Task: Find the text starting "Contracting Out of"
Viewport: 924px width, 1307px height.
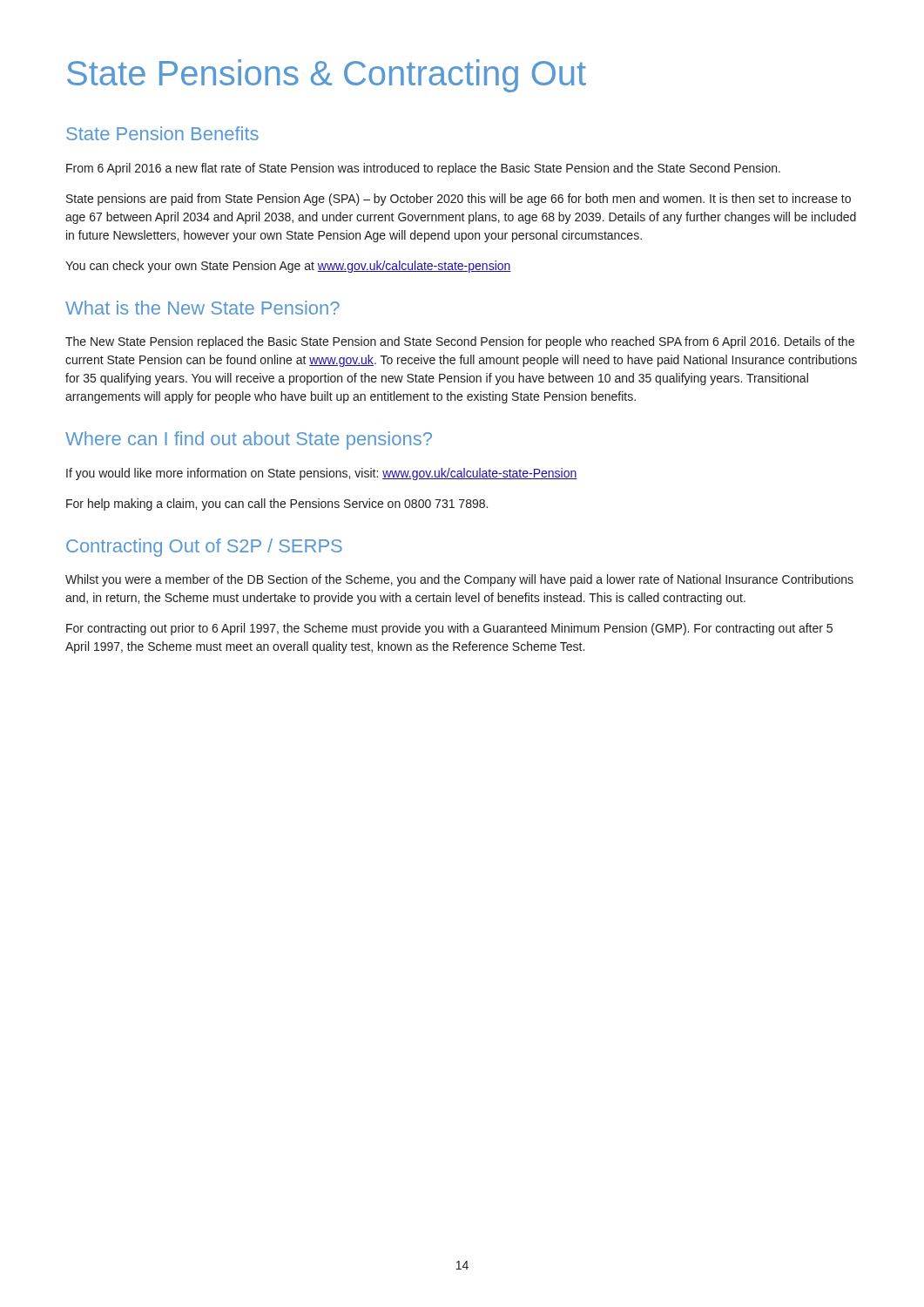Action: (204, 548)
